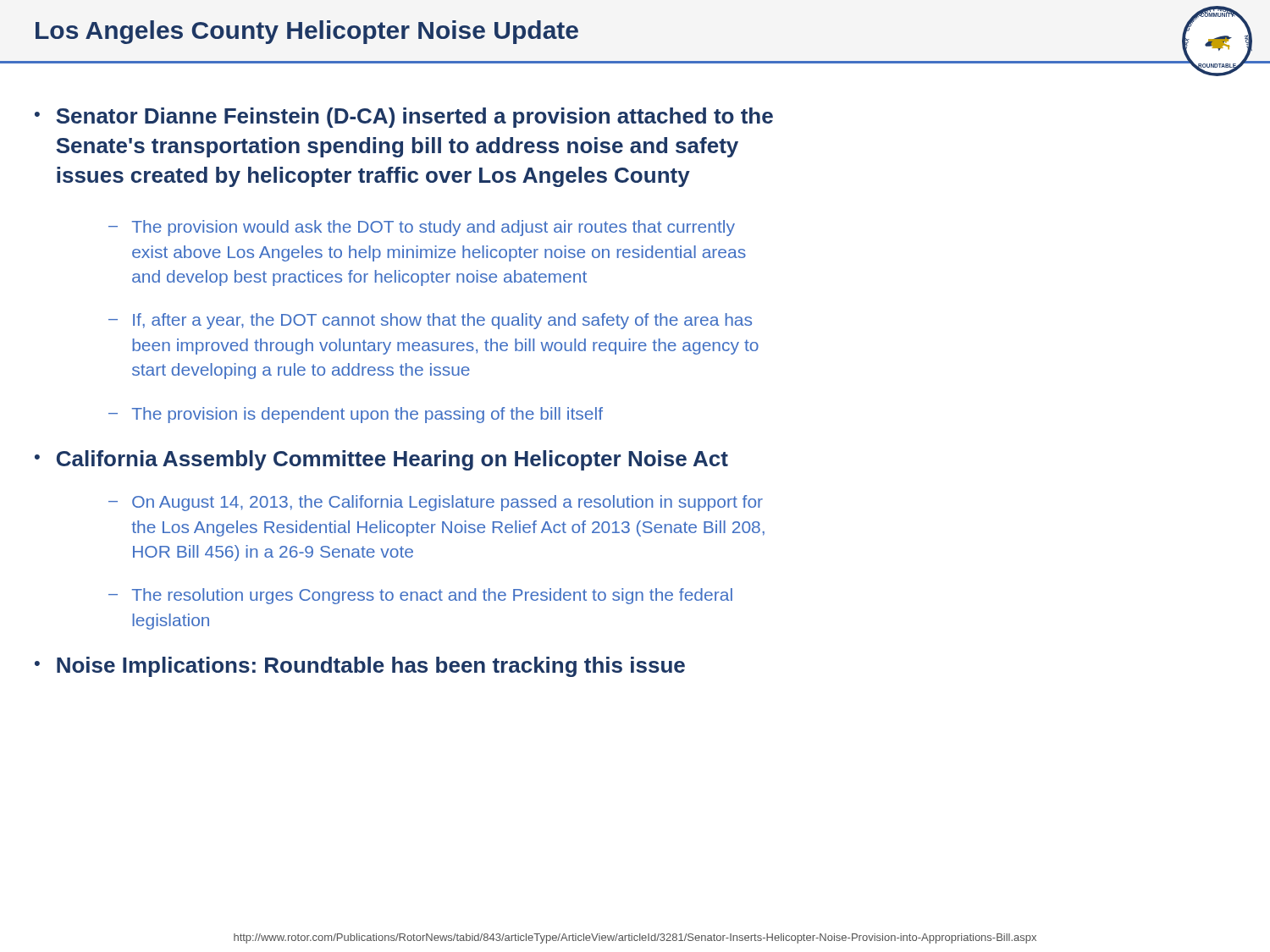Image resolution: width=1270 pixels, height=952 pixels.
Task: Select the region starting "– If, after a"
Action: pyautogui.click(x=434, y=345)
